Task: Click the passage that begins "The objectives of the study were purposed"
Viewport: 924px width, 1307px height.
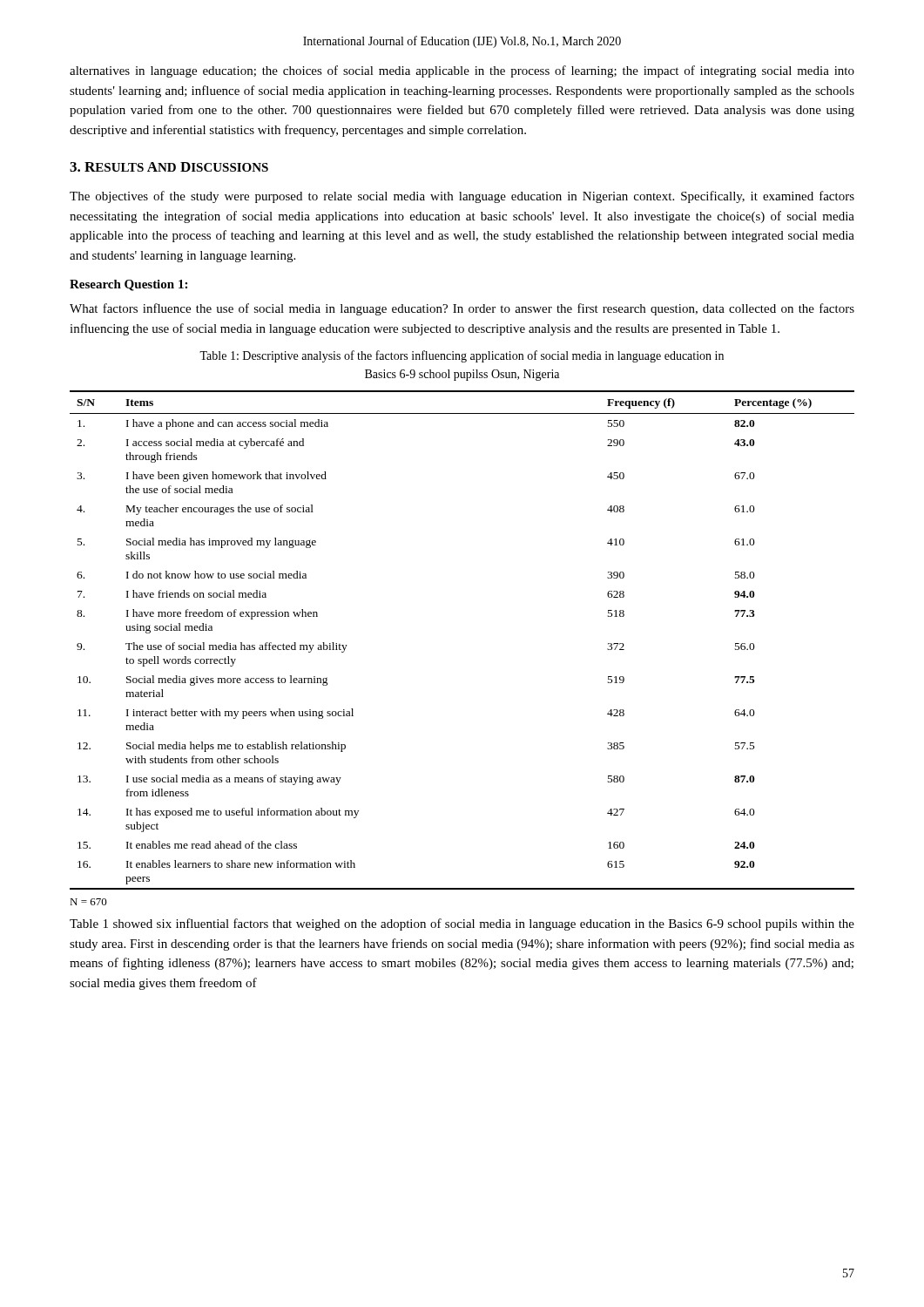Action: [462, 225]
